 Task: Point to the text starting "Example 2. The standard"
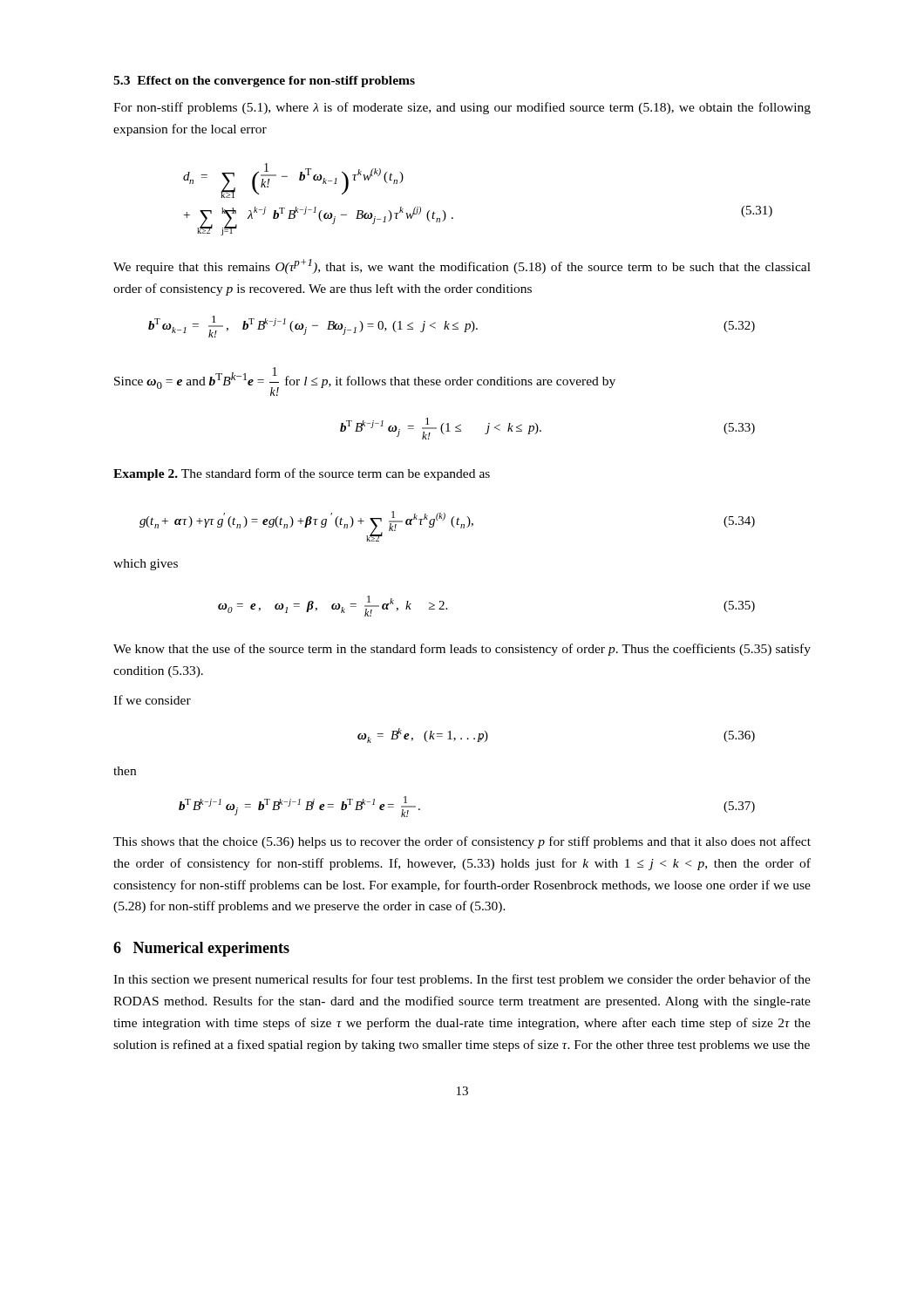coord(302,473)
